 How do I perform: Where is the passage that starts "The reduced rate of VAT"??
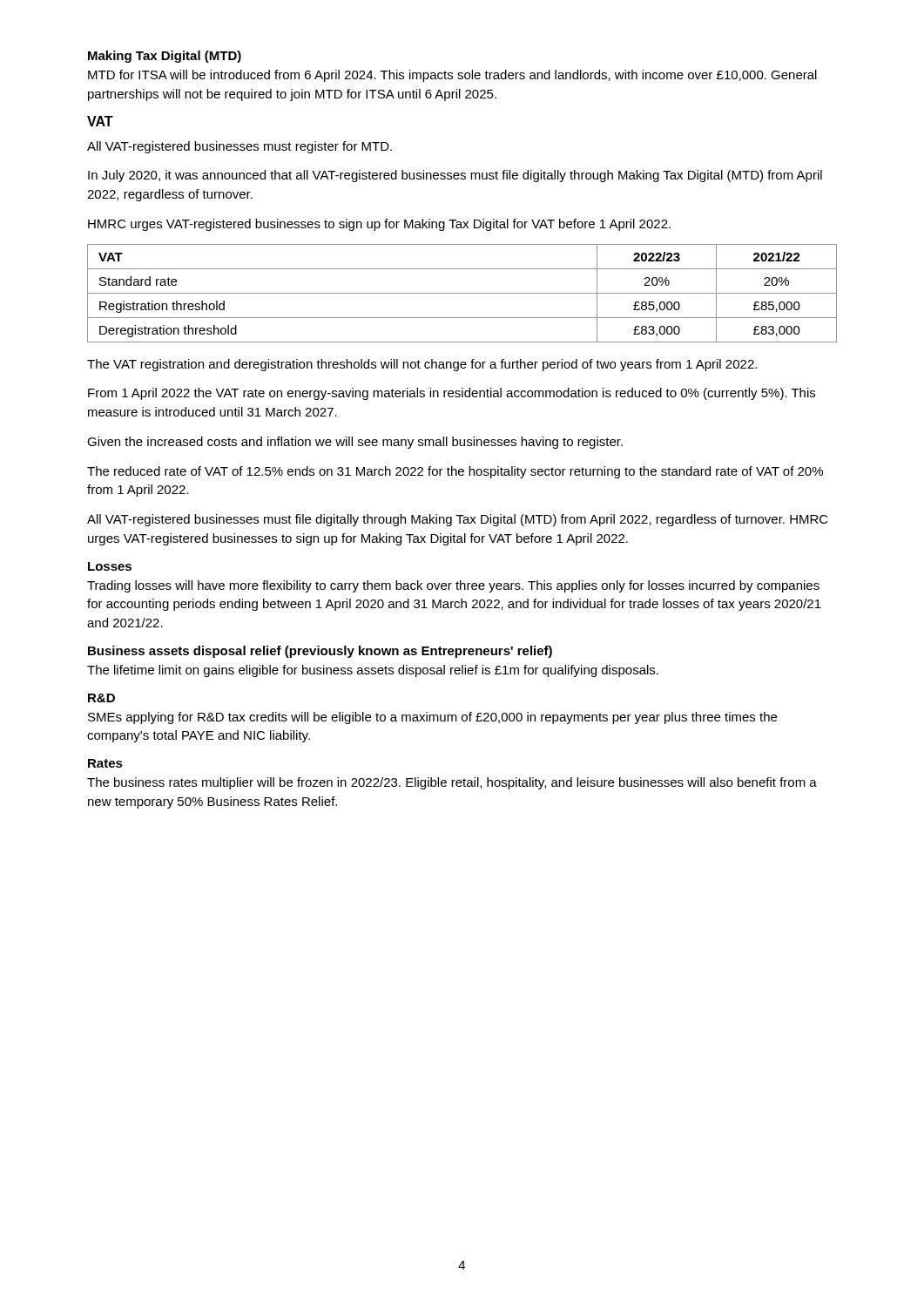[x=455, y=480]
